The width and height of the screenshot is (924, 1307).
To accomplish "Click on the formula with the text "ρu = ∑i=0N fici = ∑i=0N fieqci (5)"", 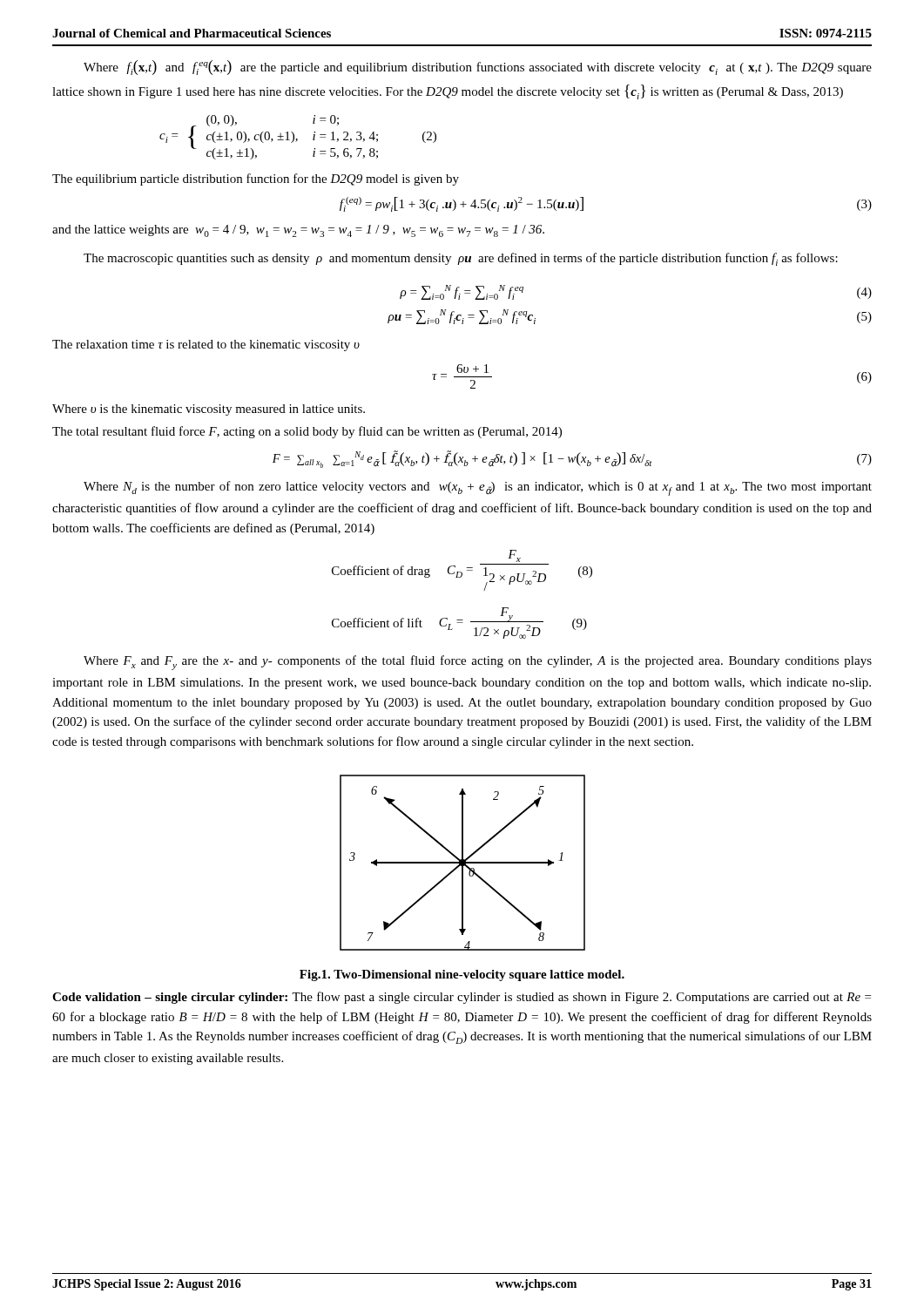I will (457, 317).
